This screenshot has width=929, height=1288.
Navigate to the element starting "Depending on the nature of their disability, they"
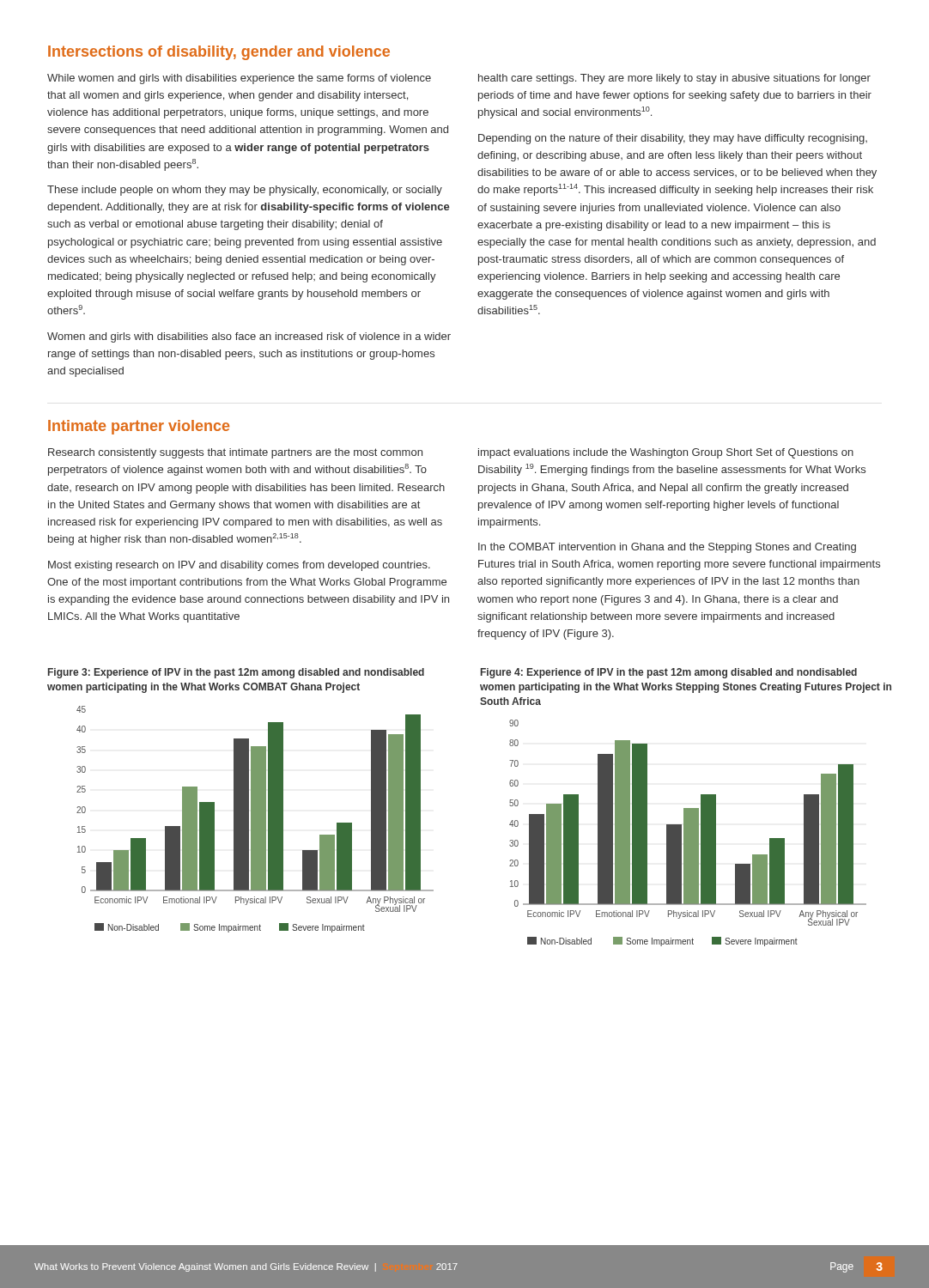click(680, 225)
